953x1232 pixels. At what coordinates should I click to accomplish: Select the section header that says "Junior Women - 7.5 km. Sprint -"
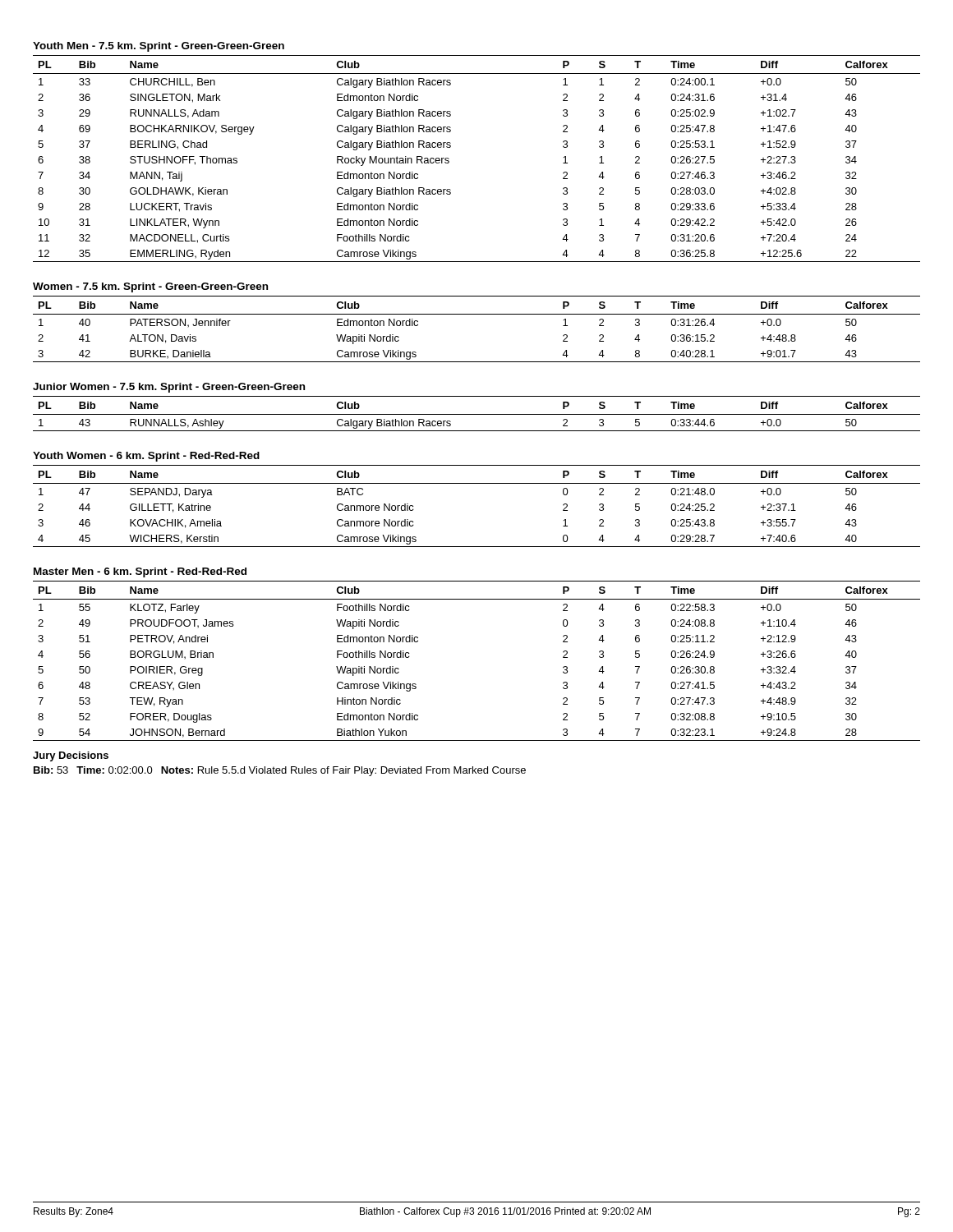pyautogui.click(x=169, y=386)
